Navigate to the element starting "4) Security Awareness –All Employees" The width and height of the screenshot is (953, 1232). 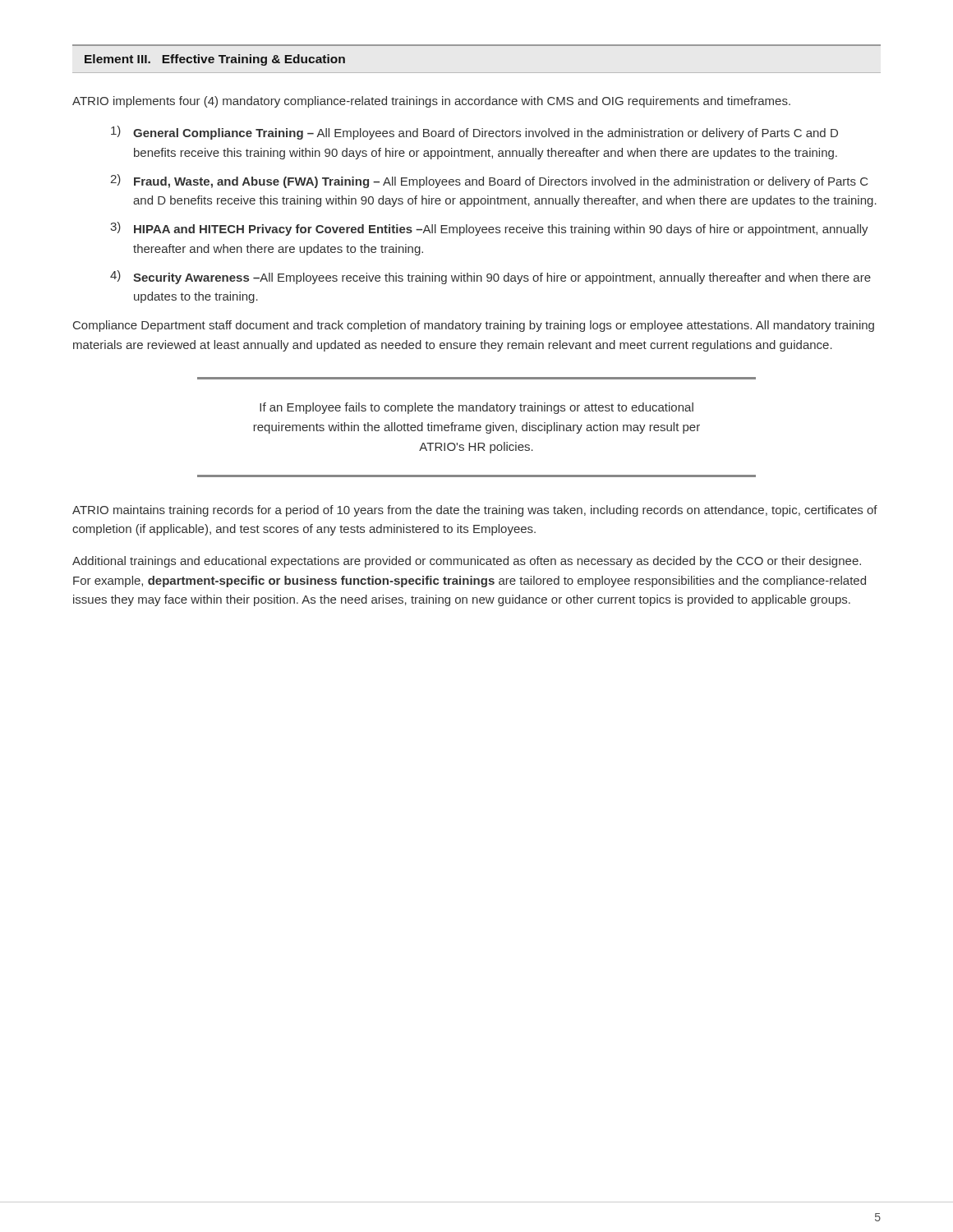tap(495, 287)
